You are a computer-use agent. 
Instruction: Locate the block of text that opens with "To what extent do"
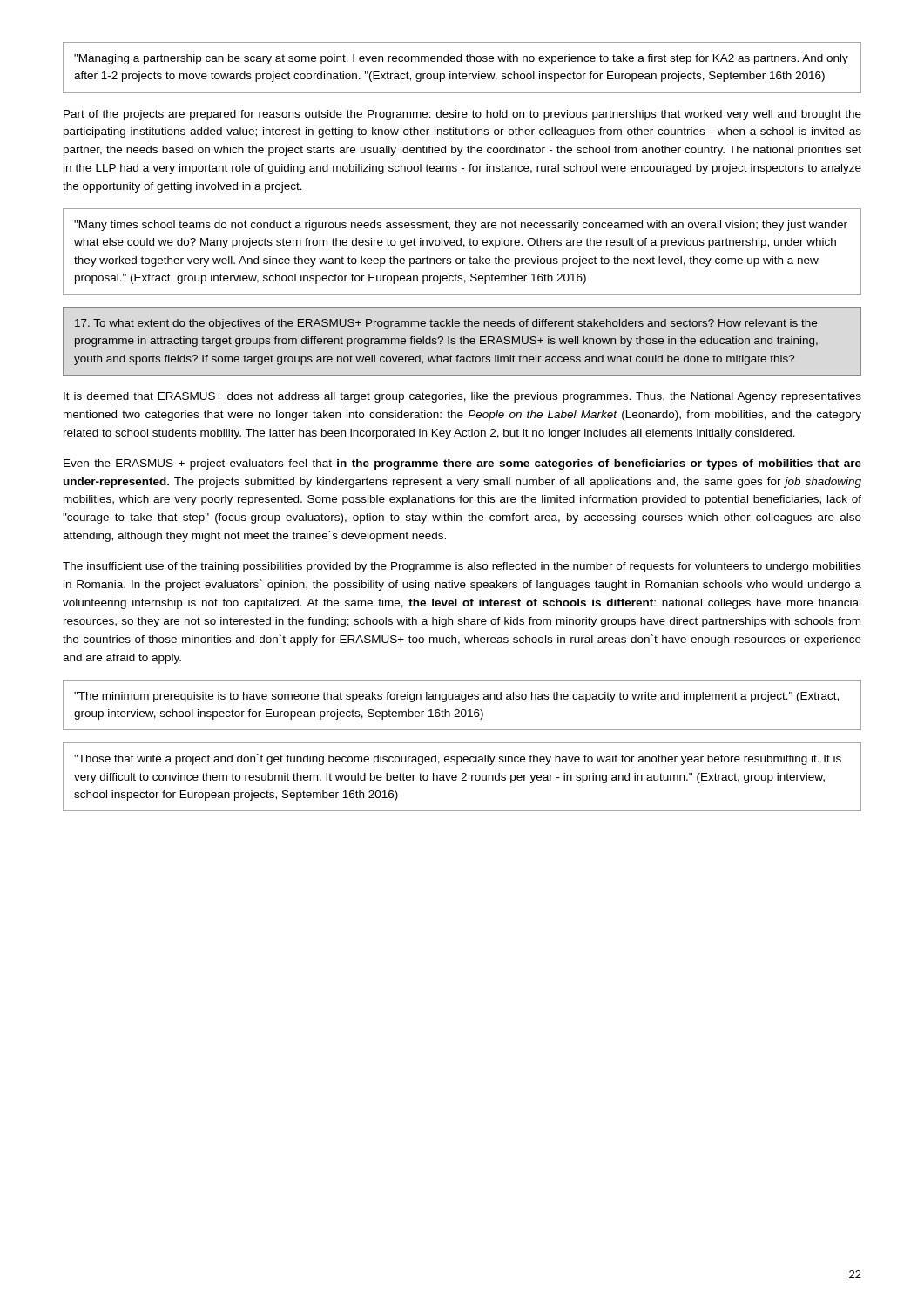pyautogui.click(x=446, y=341)
